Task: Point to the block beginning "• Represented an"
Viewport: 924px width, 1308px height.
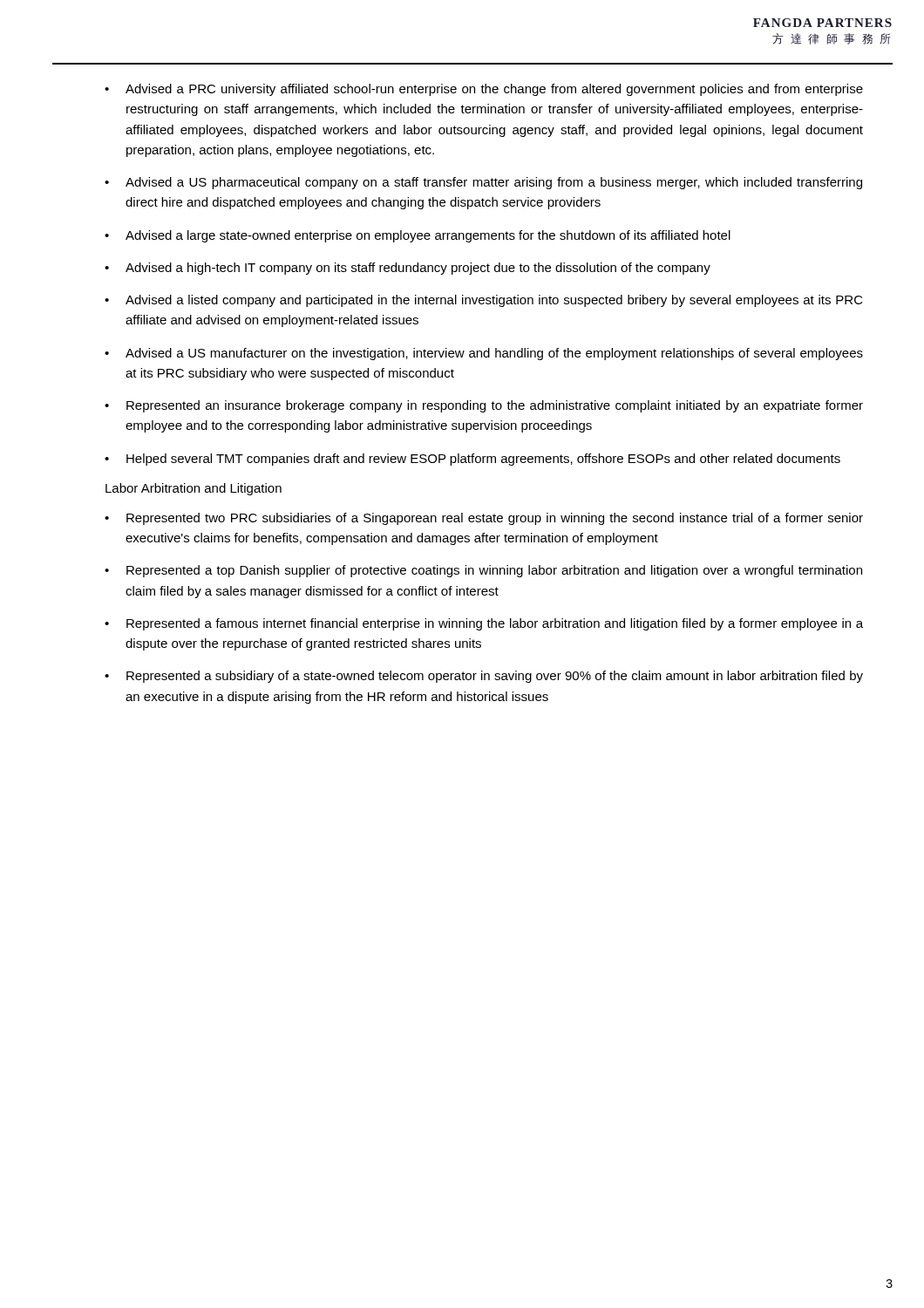Action: tap(484, 415)
